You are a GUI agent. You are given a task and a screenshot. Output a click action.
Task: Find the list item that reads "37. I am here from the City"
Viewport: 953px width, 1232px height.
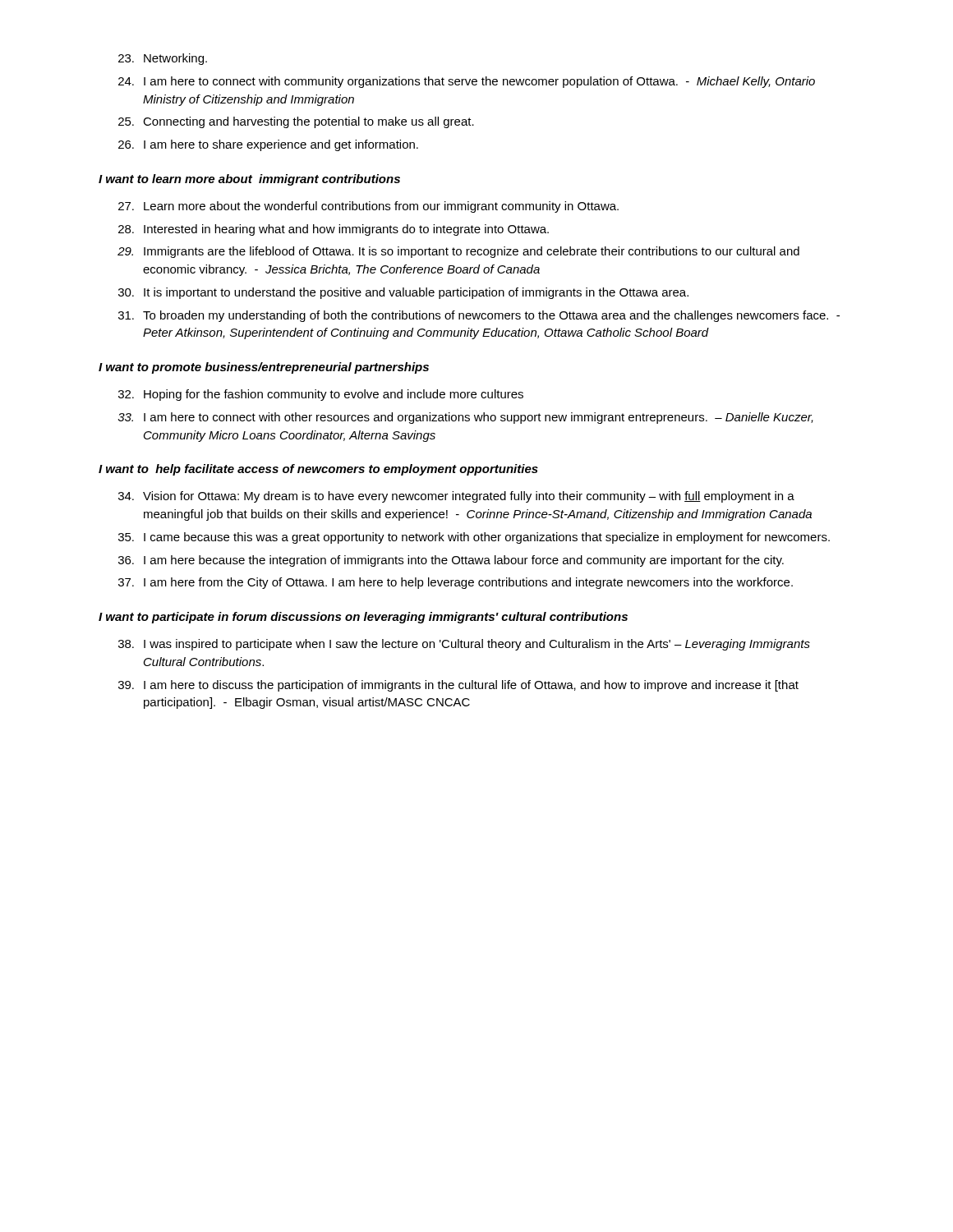(x=476, y=582)
